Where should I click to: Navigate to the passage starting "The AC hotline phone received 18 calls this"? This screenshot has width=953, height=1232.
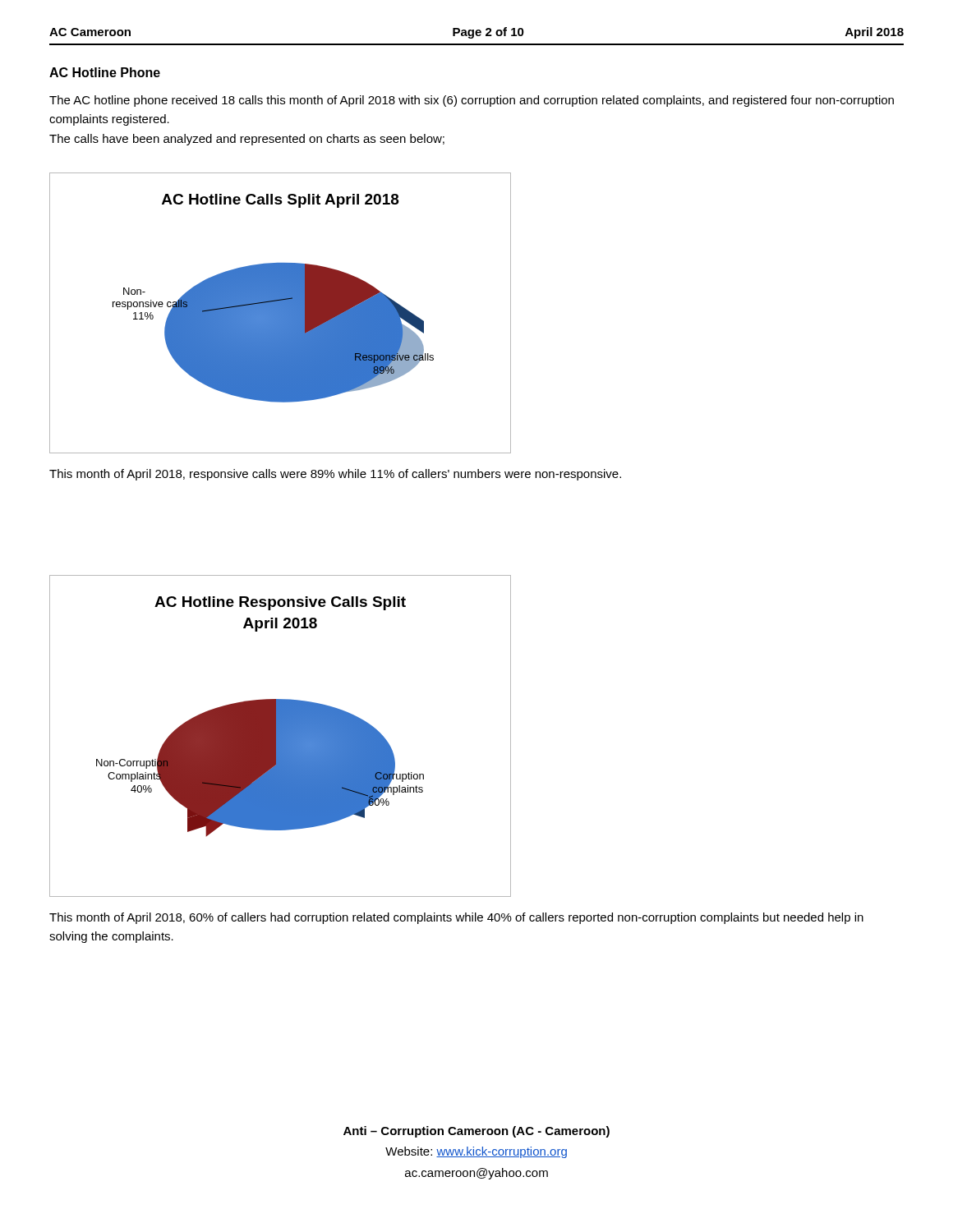pyautogui.click(x=472, y=101)
